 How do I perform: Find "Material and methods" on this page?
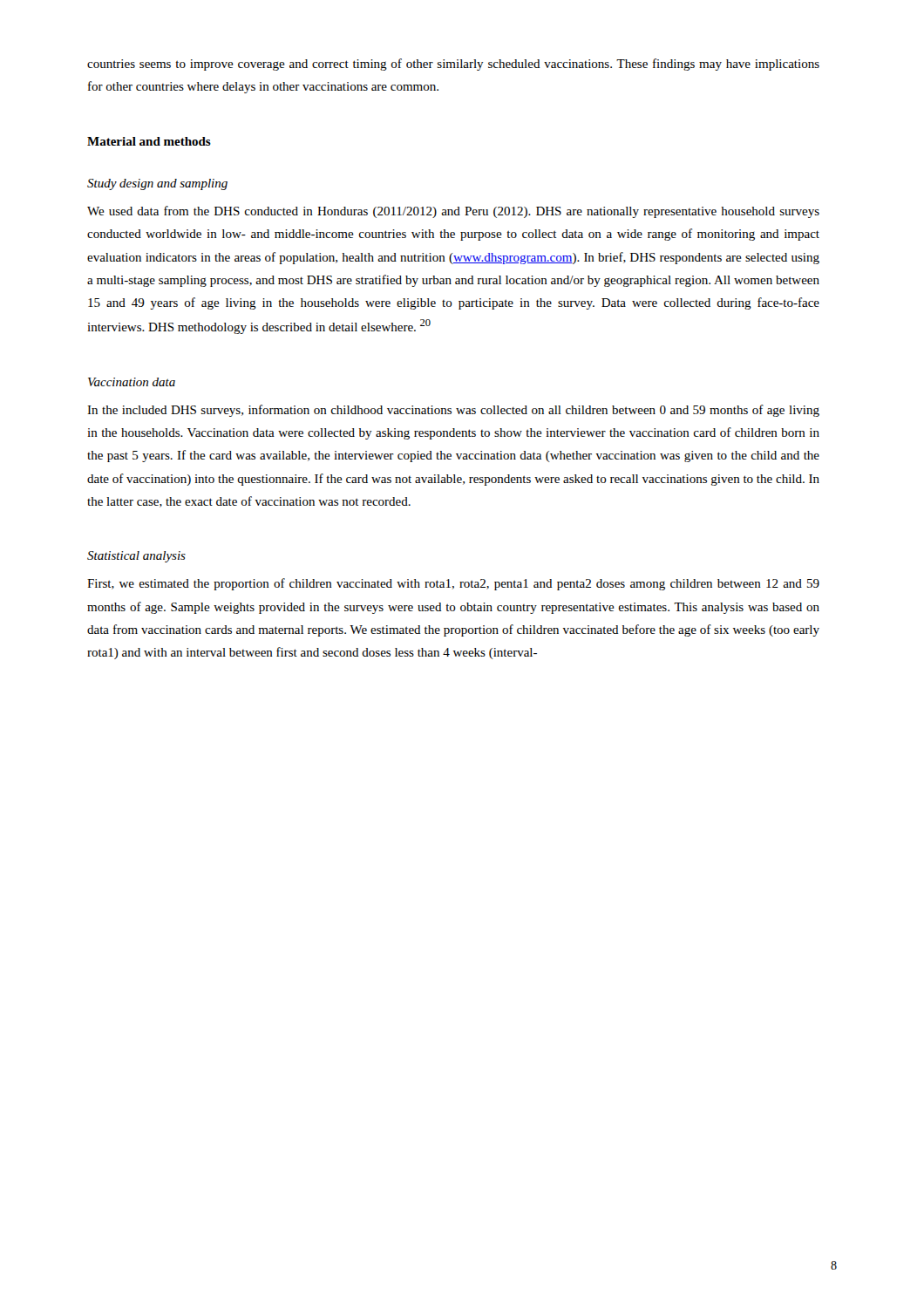pos(149,141)
